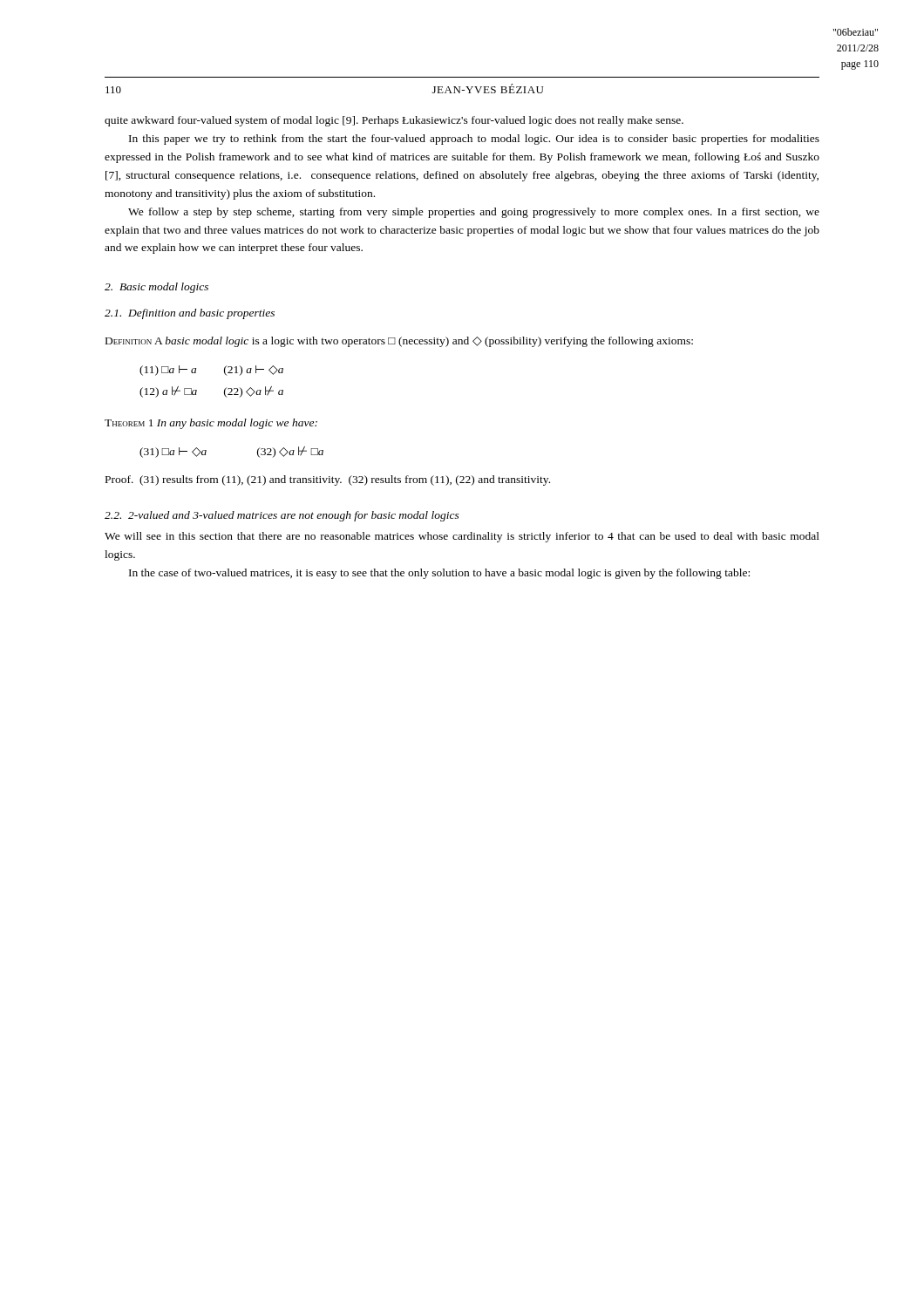Locate the table with the text "(31) □ a ⊢"

(x=462, y=452)
